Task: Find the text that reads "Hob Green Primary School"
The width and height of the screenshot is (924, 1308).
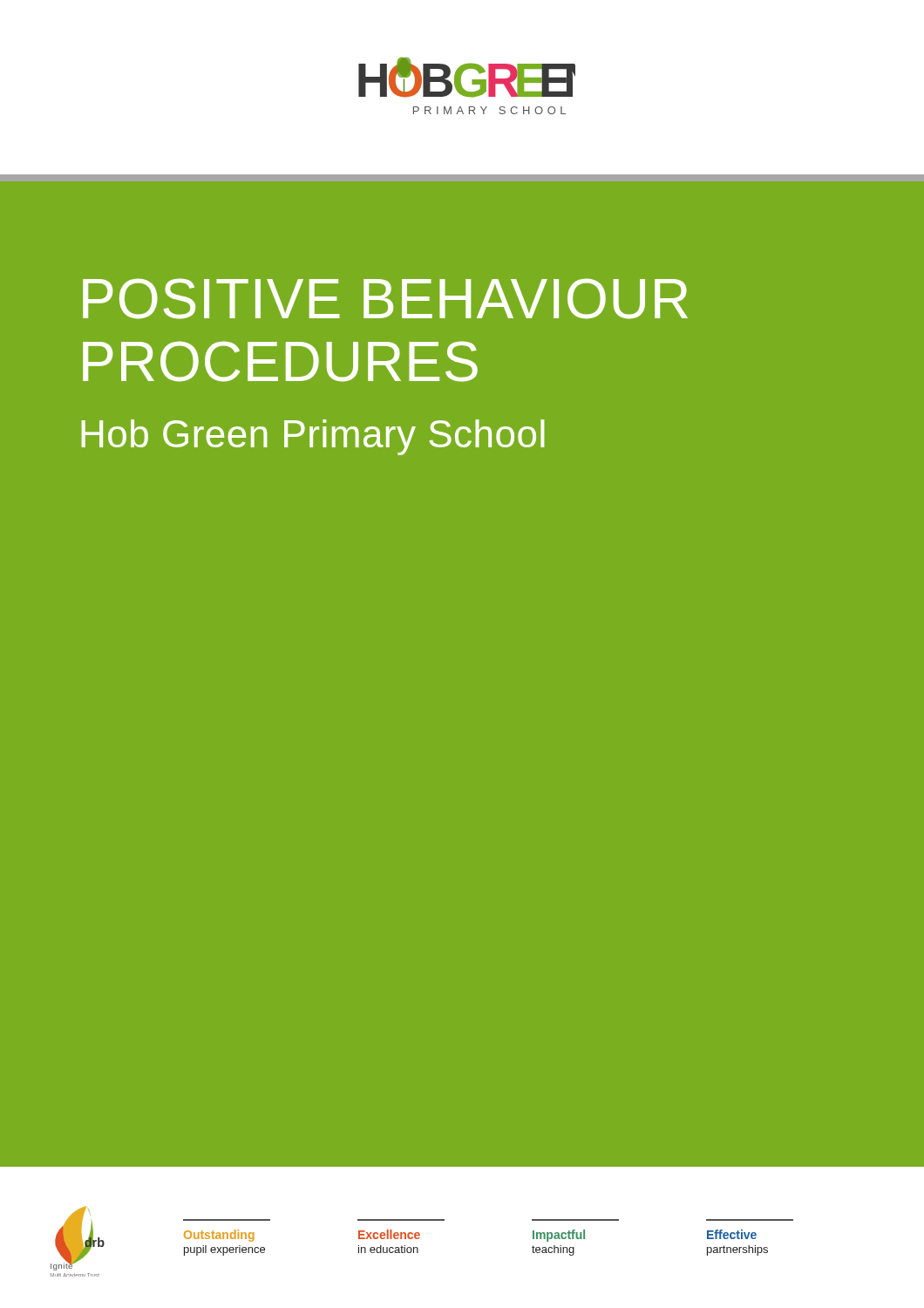Action: [x=313, y=434]
